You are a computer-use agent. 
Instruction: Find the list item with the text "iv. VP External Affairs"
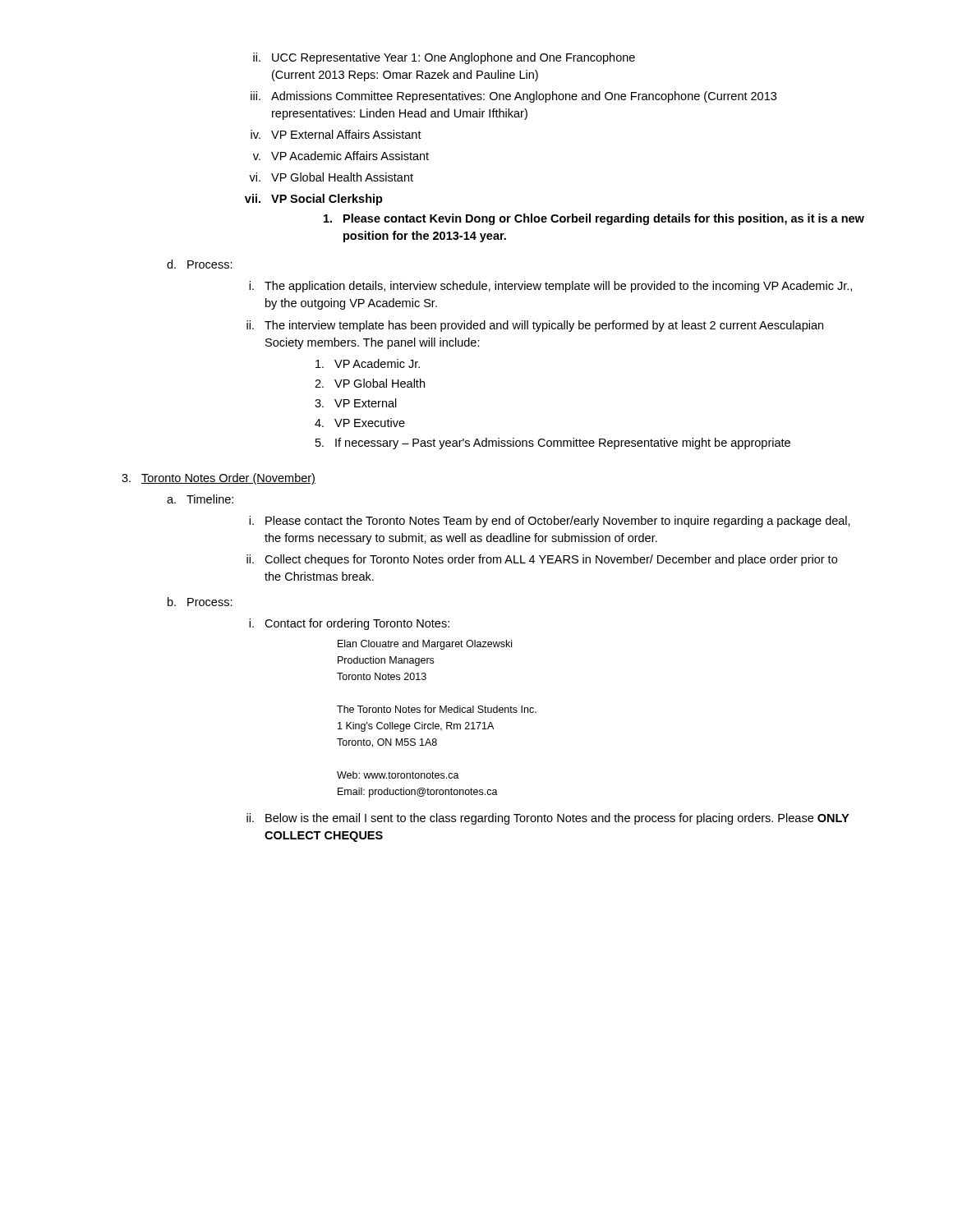pos(336,134)
